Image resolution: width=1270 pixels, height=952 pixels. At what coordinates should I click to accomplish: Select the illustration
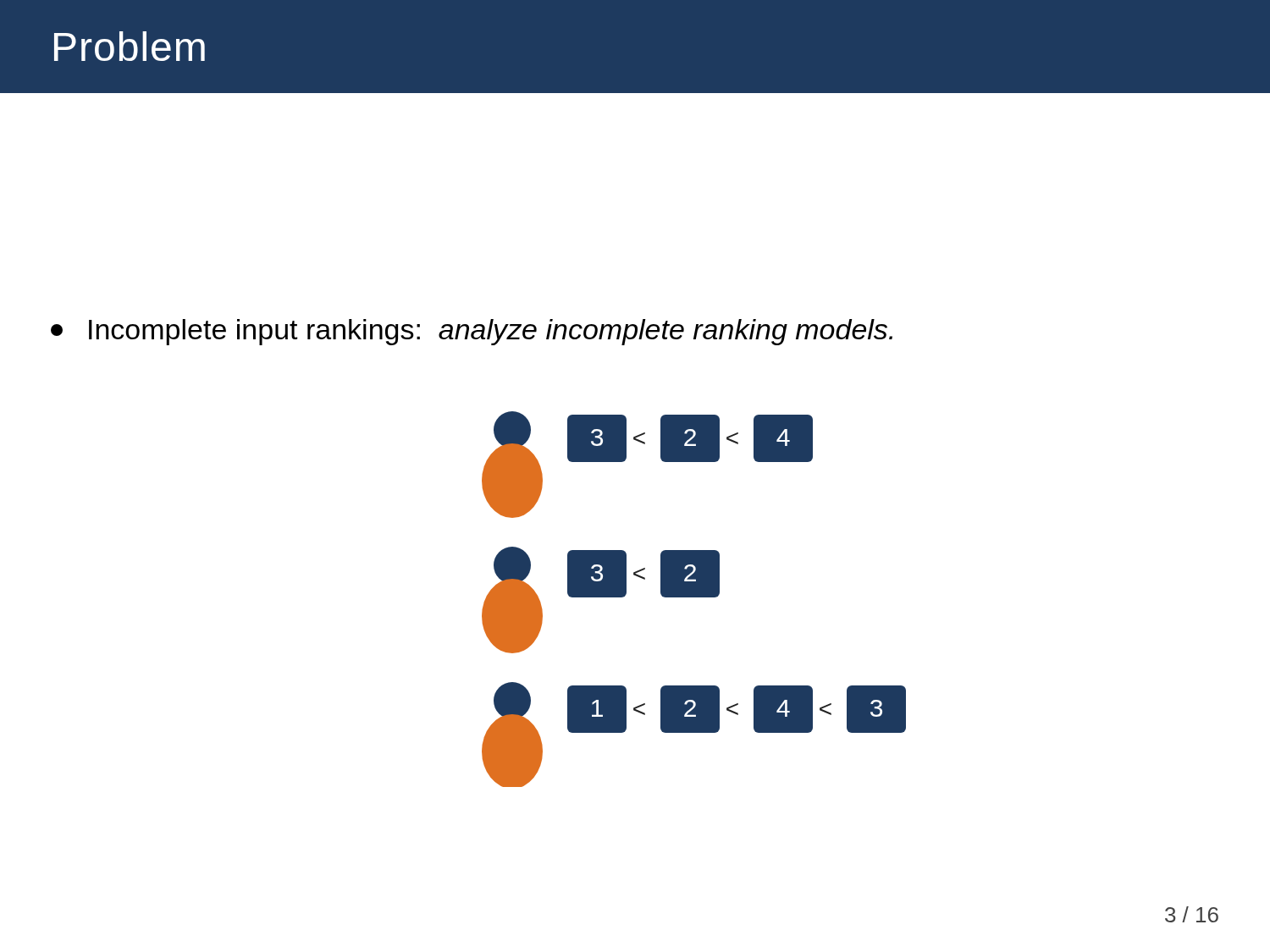804,592
